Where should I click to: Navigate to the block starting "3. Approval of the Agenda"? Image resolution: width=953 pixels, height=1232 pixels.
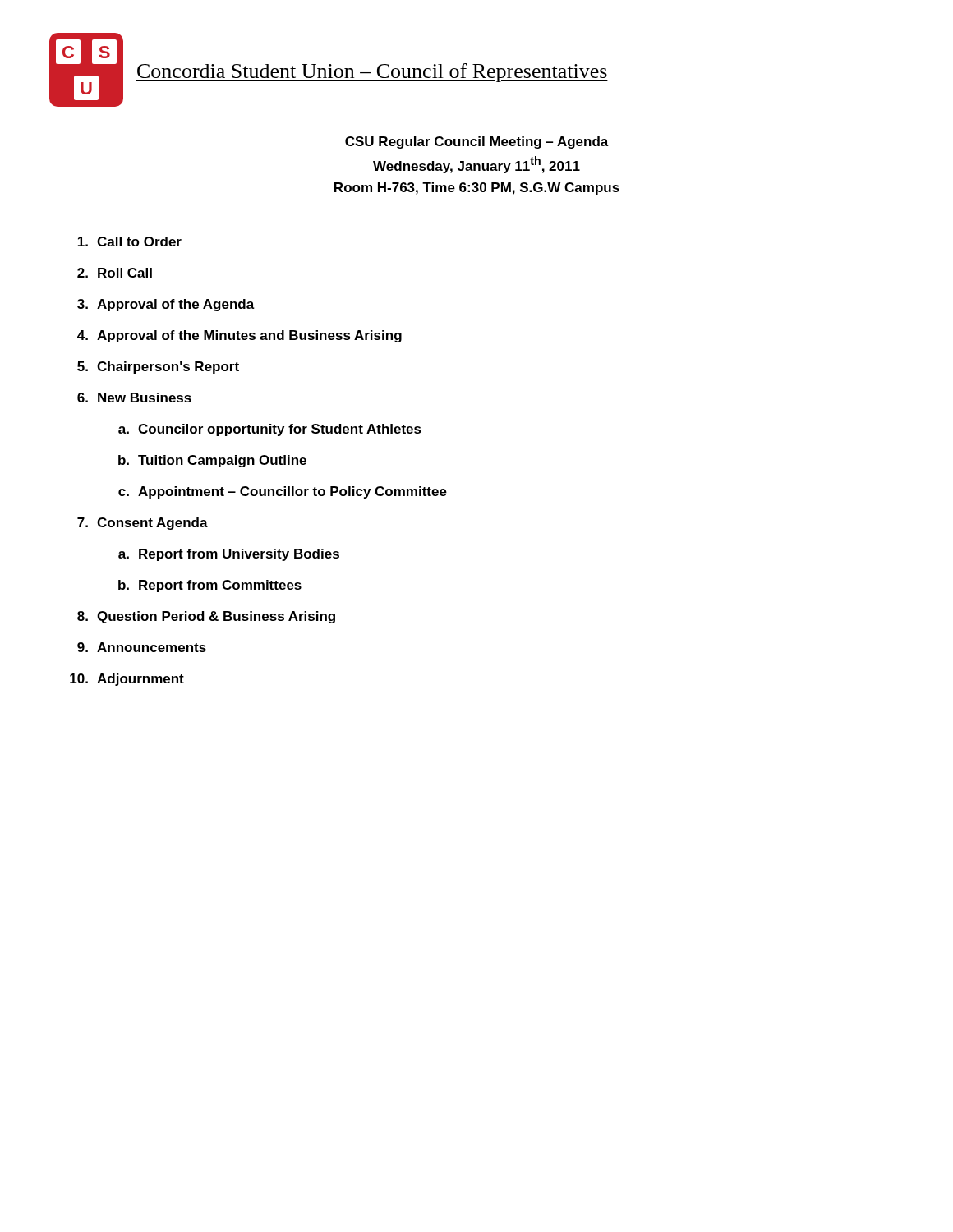(x=152, y=305)
